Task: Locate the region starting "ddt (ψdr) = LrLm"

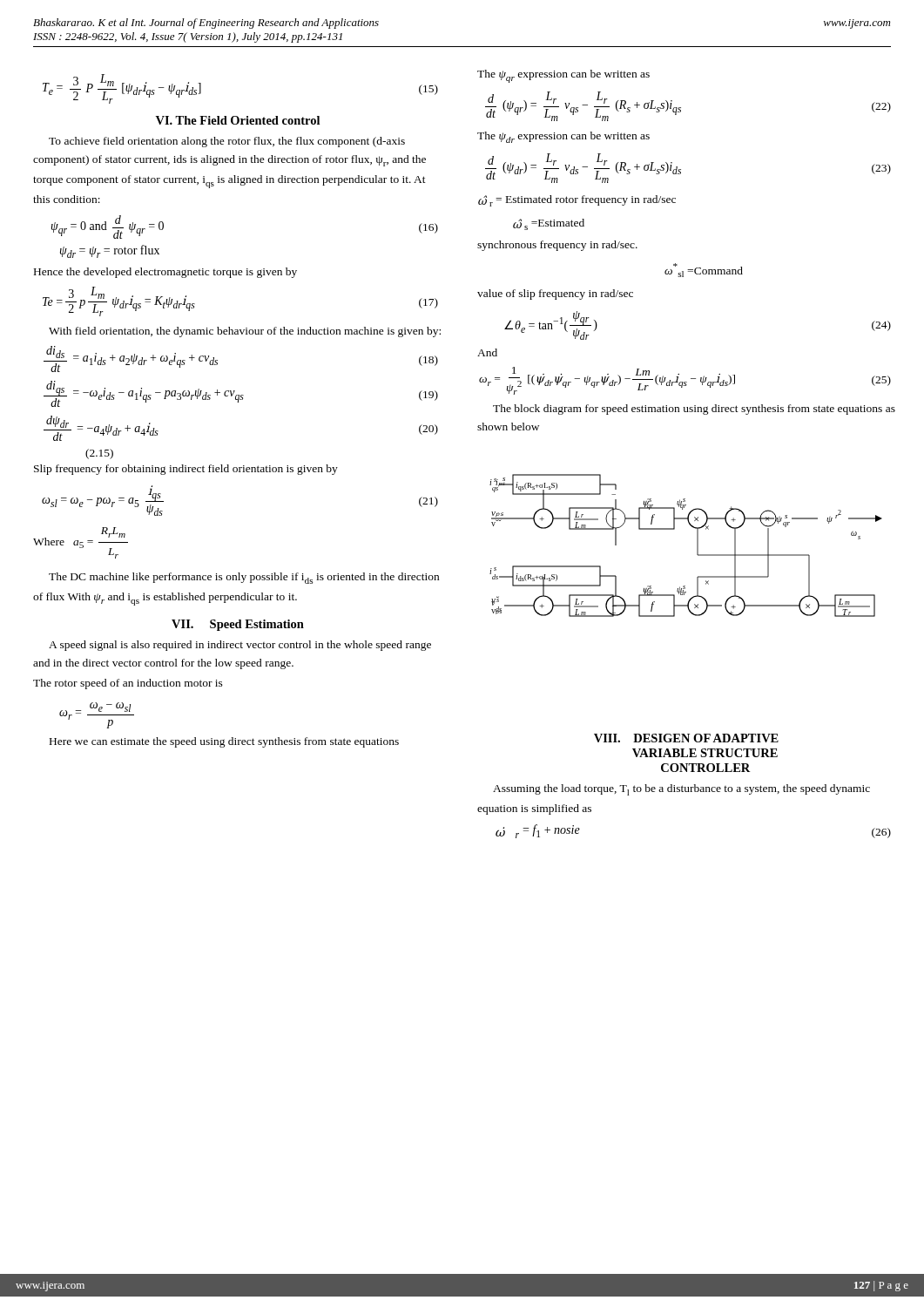Action: point(689,168)
